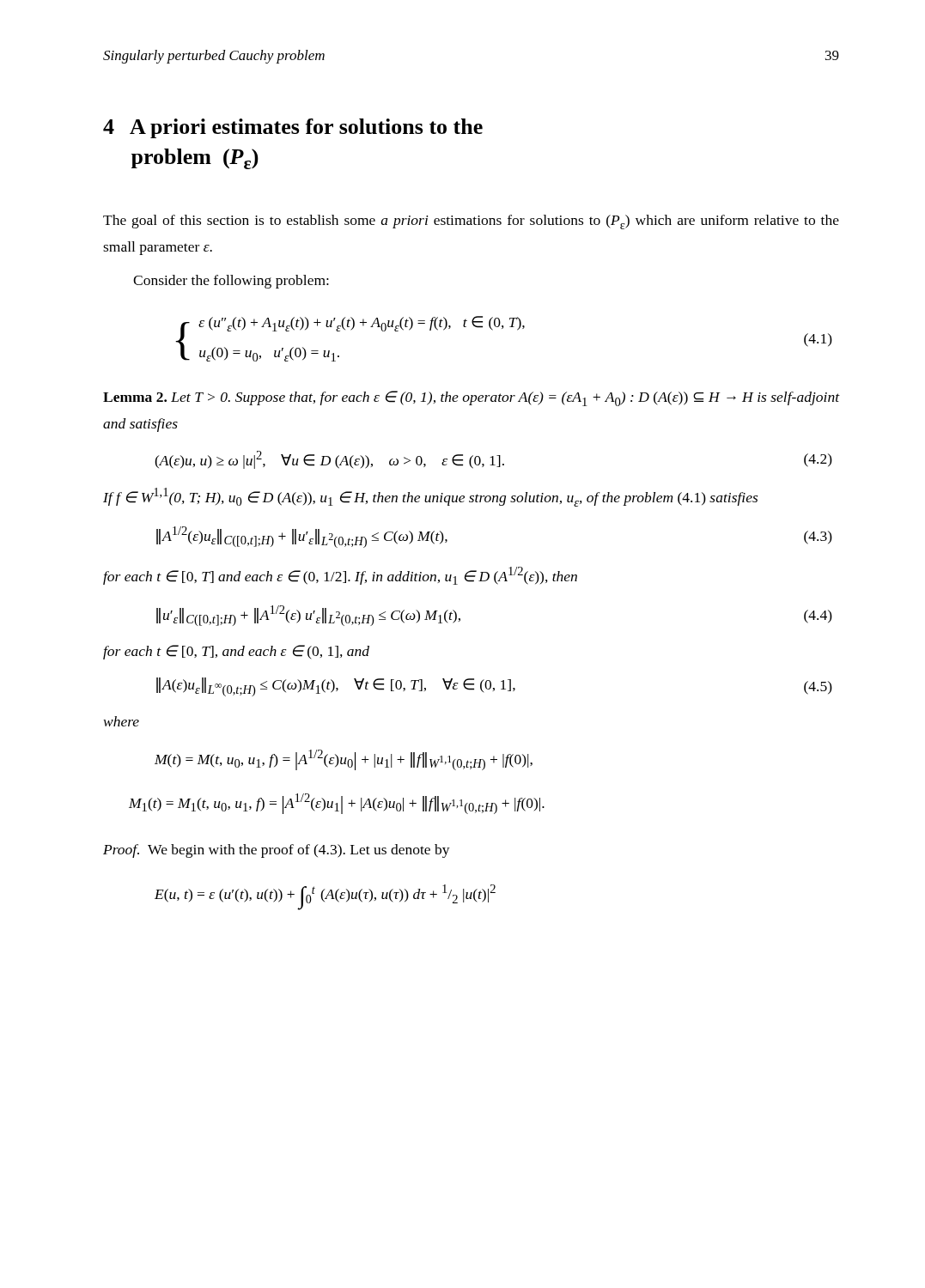Find the formula with the text "‖u′ε‖C([0,t];H) + ‖A1/2(ε) u′ε‖L2(0,t;H) ≤ C(ω) M1(t), (4.4)"
Viewport: 925px width, 1288px height.
point(295,616)
